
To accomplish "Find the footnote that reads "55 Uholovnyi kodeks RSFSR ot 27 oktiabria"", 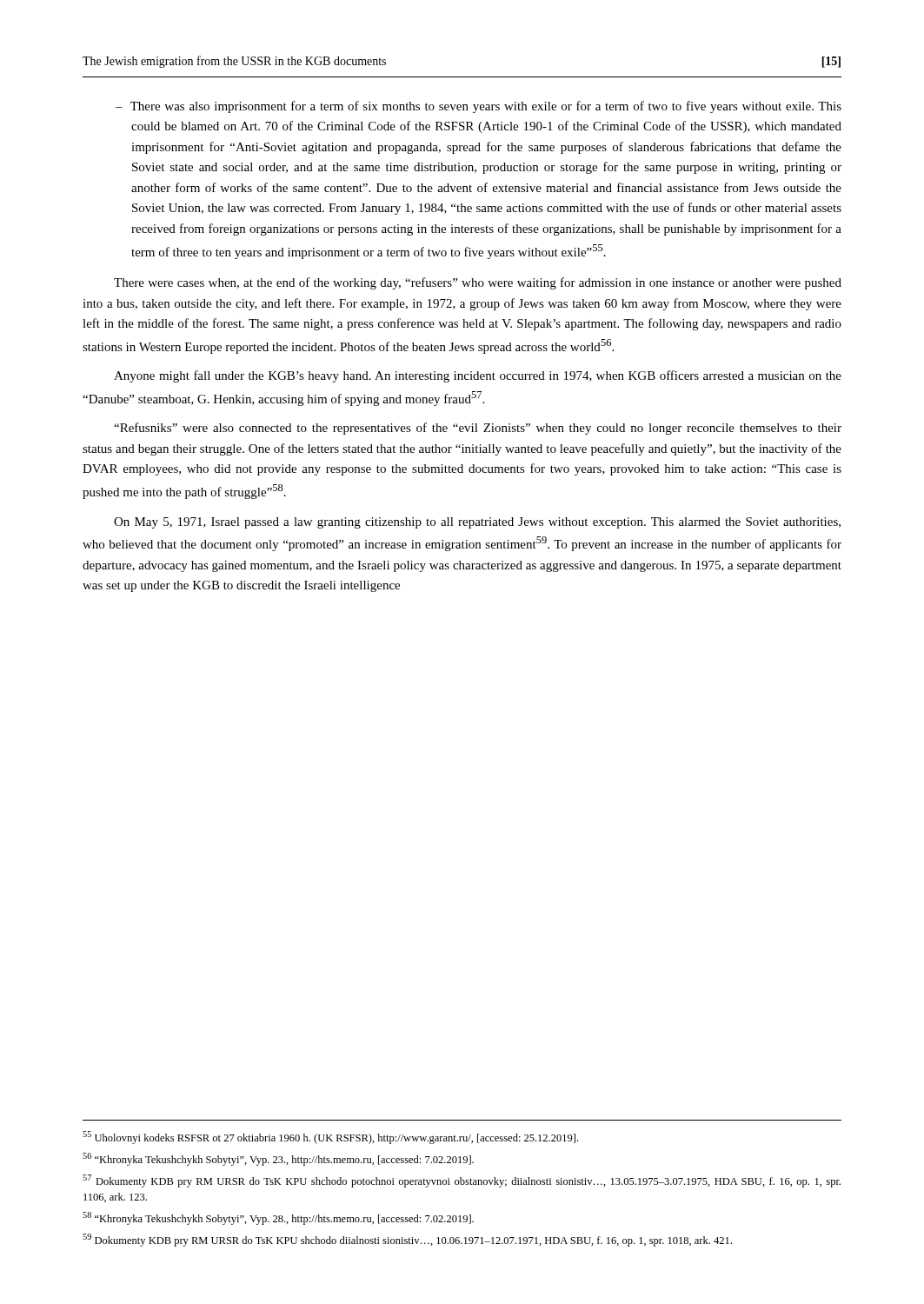I will pos(331,1136).
